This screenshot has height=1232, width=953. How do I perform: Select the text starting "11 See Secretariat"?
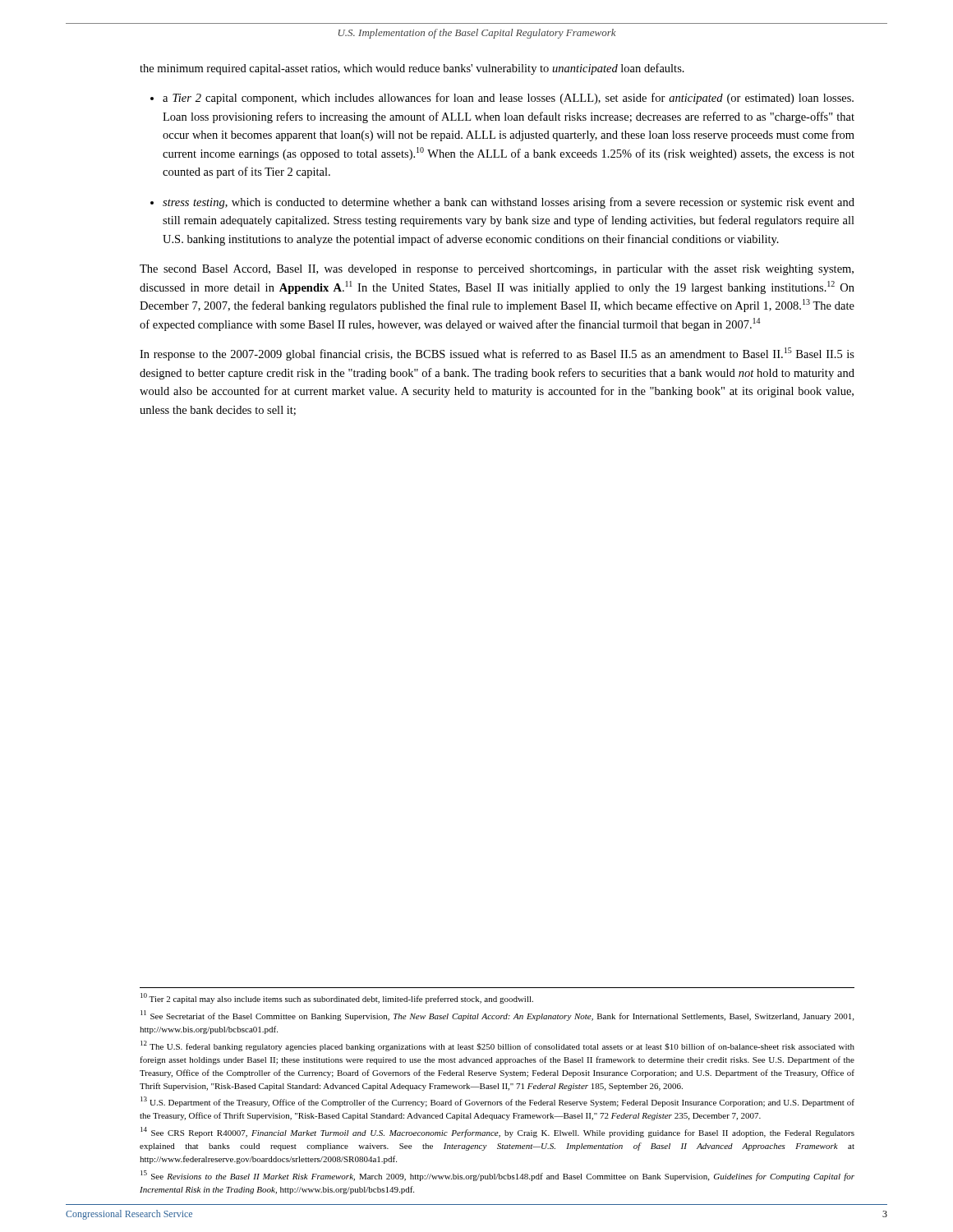tap(497, 1022)
